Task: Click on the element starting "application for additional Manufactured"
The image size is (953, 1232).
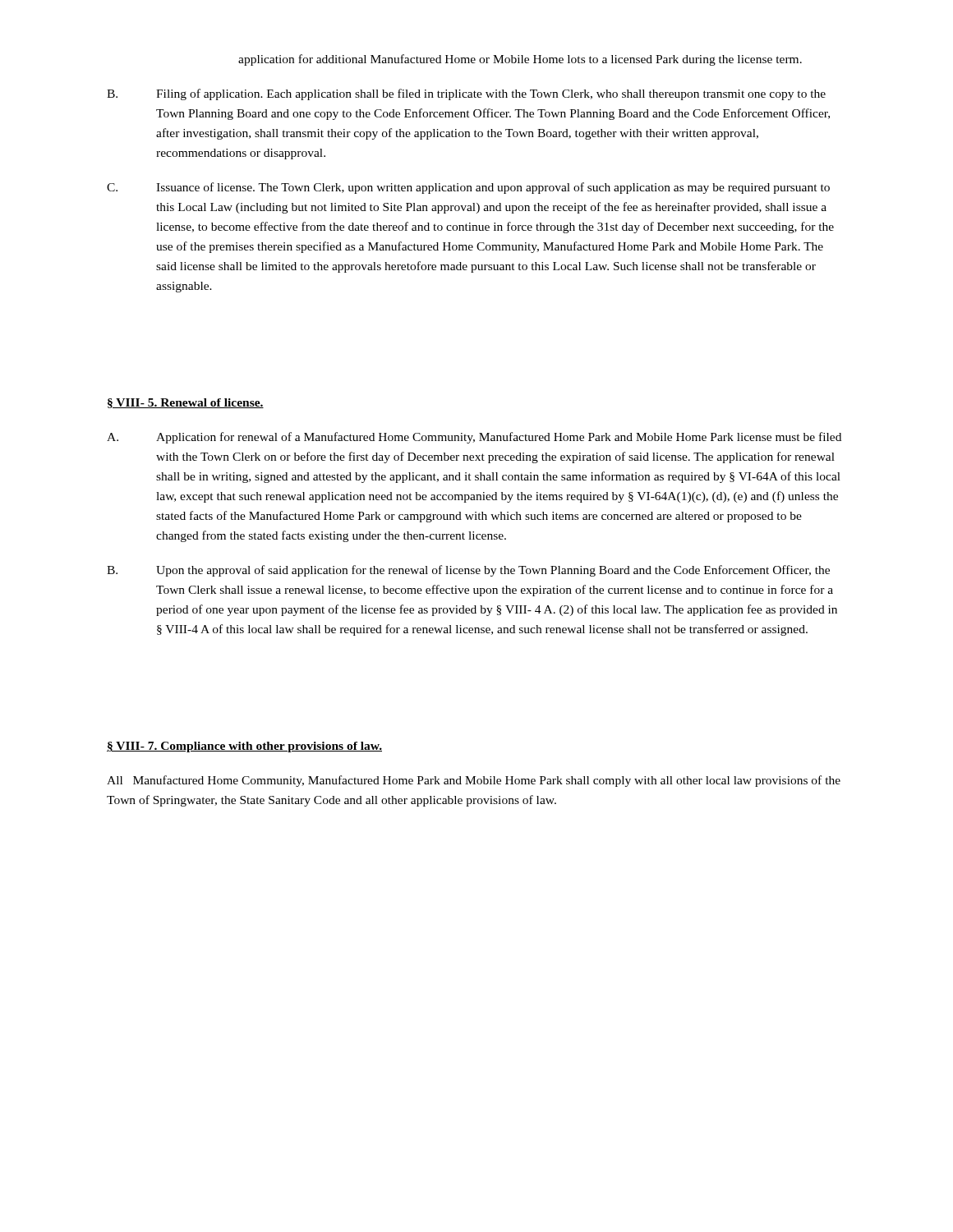Action: click(x=520, y=59)
